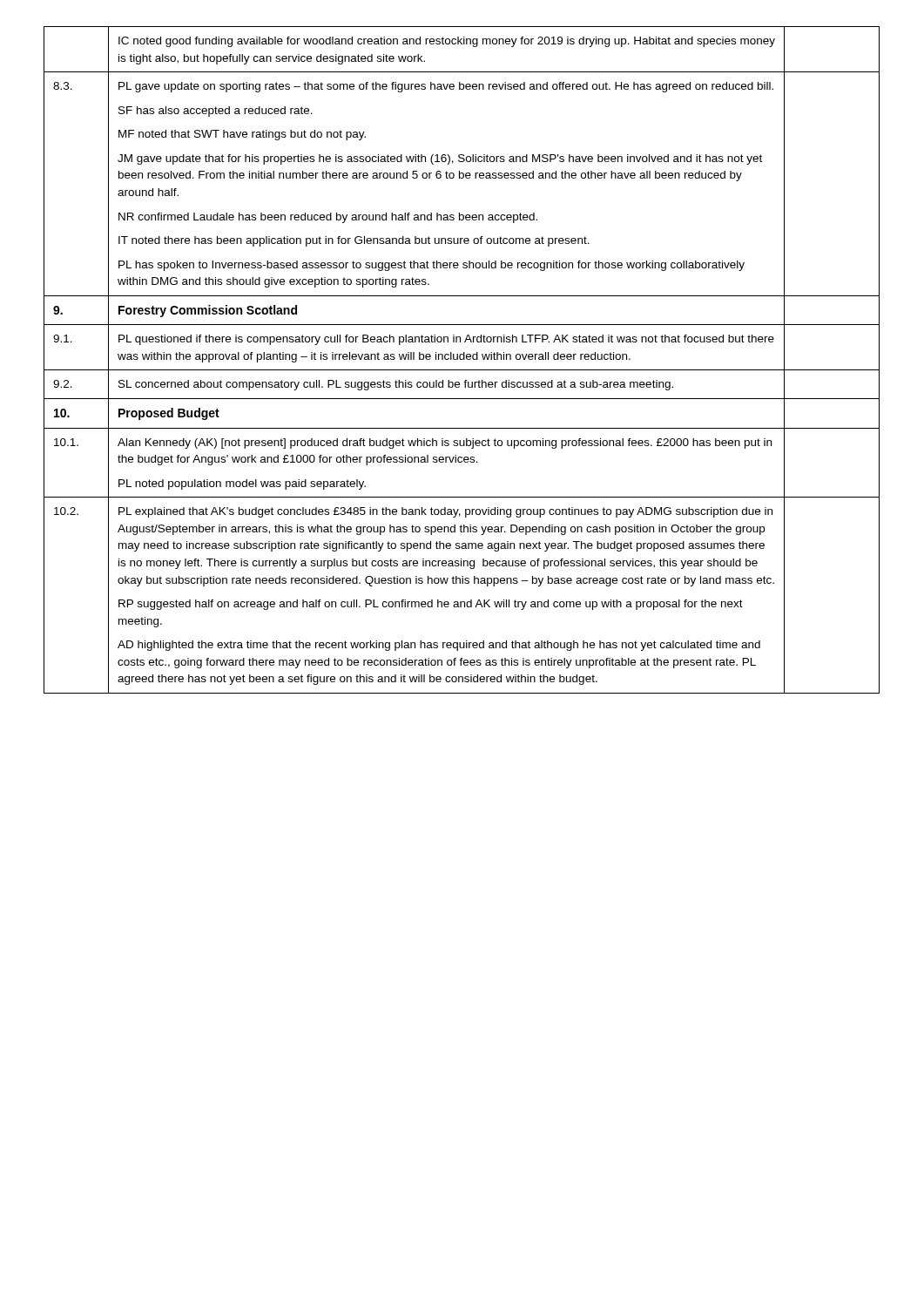Click where it says "Proposed Budget"
The image size is (924, 1307).
[x=168, y=413]
